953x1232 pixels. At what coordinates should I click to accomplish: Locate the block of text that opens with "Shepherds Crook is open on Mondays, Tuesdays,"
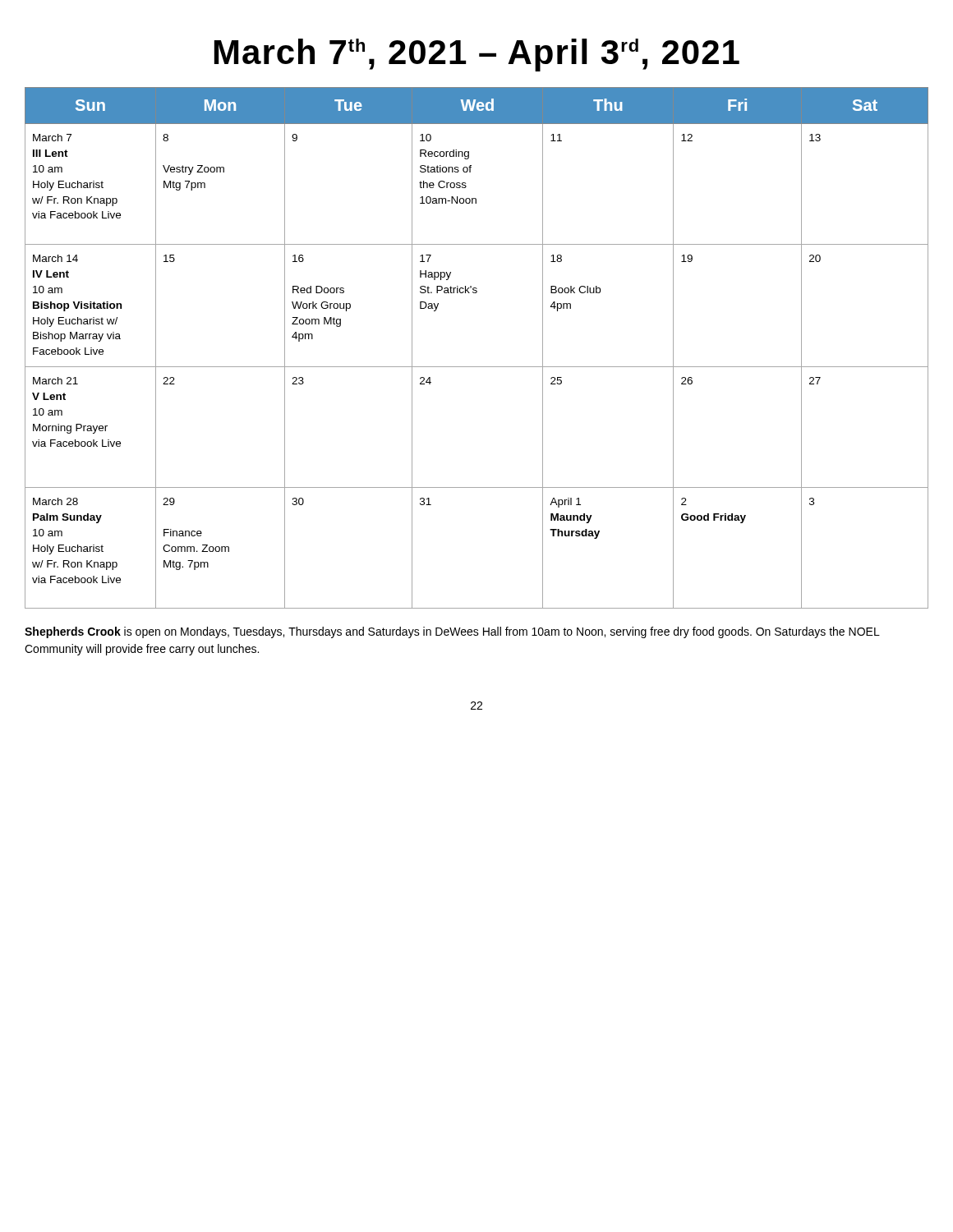point(452,640)
